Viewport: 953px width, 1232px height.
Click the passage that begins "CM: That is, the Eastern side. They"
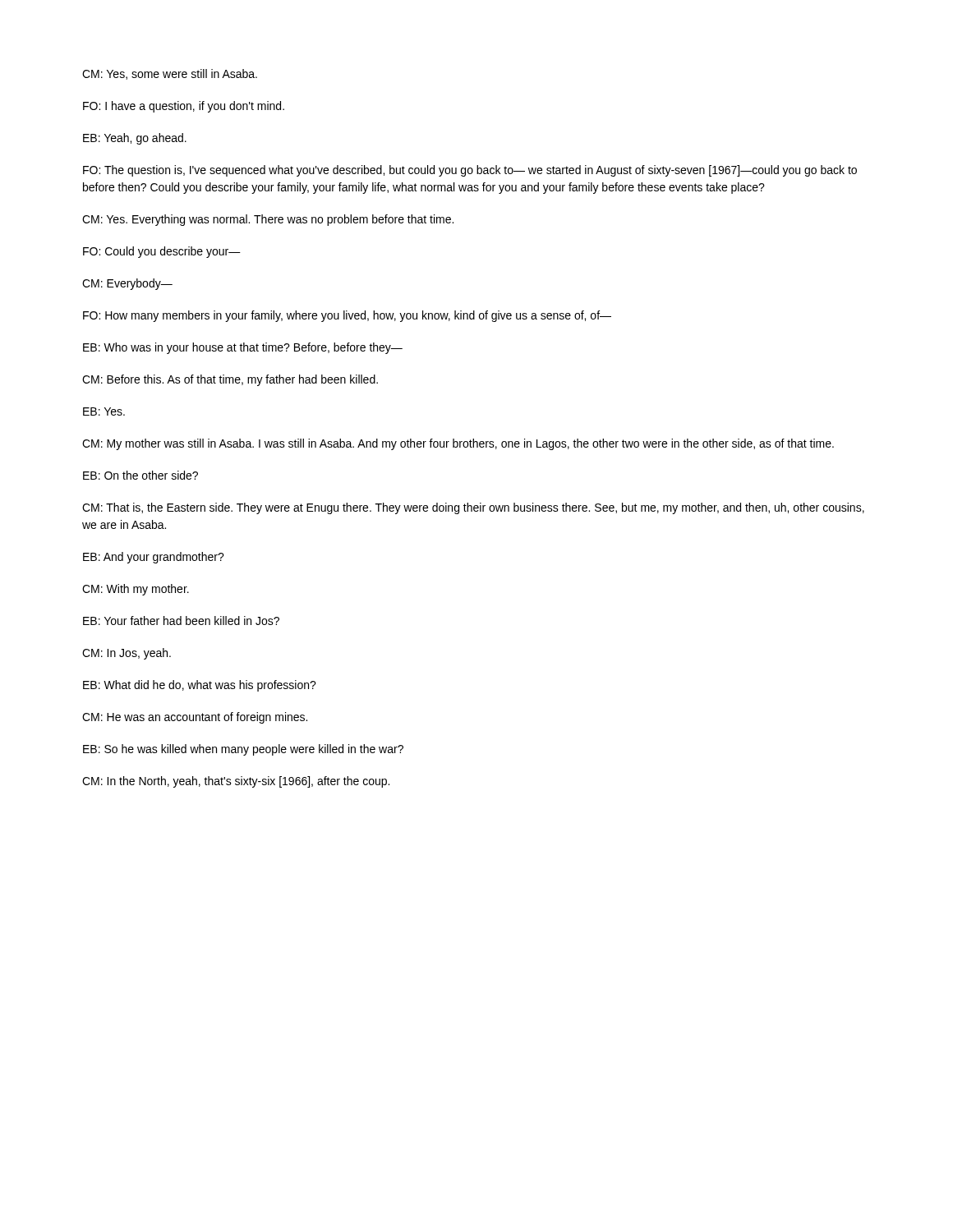[x=473, y=516]
